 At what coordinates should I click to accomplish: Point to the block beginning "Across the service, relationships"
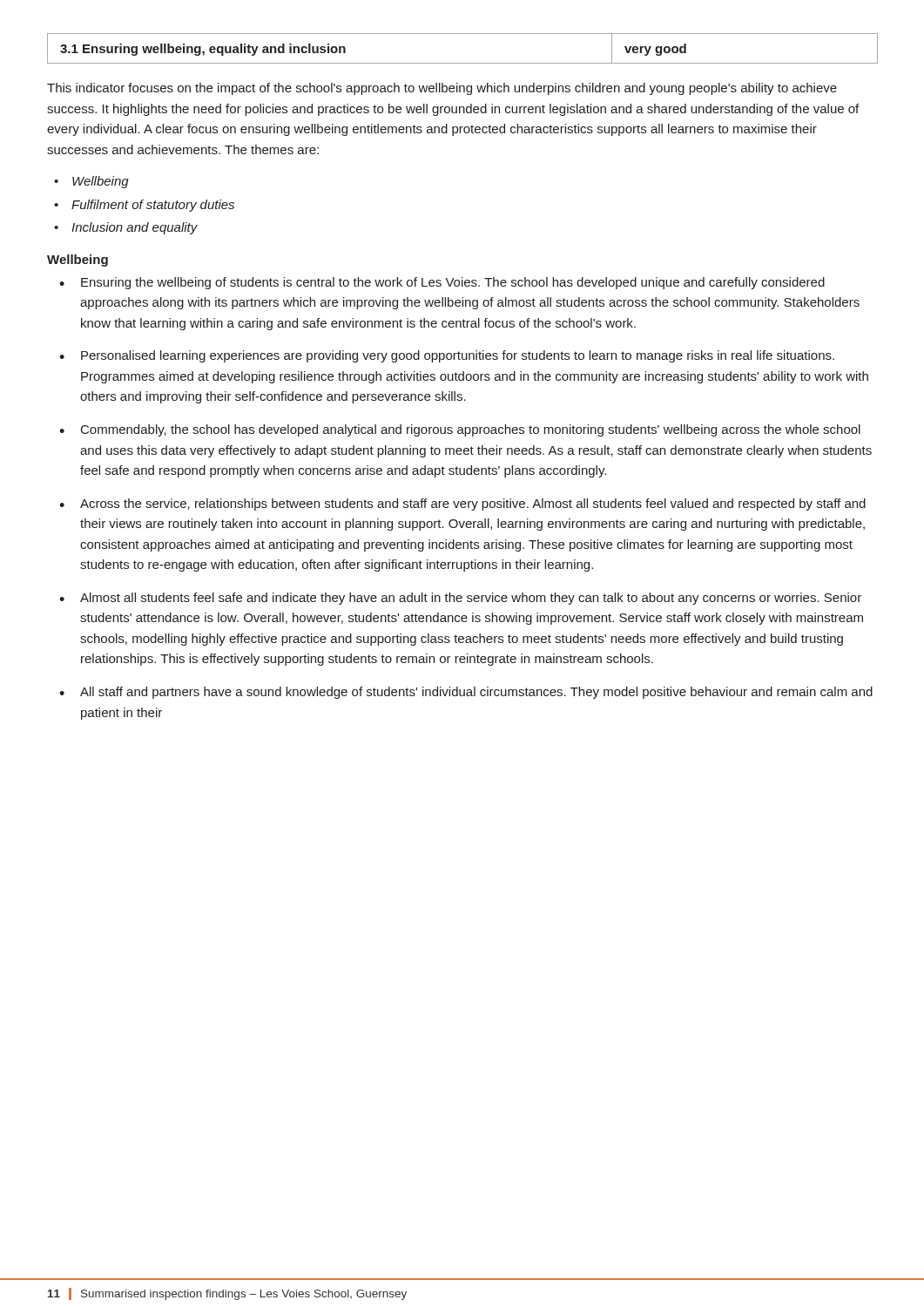[x=473, y=534]
